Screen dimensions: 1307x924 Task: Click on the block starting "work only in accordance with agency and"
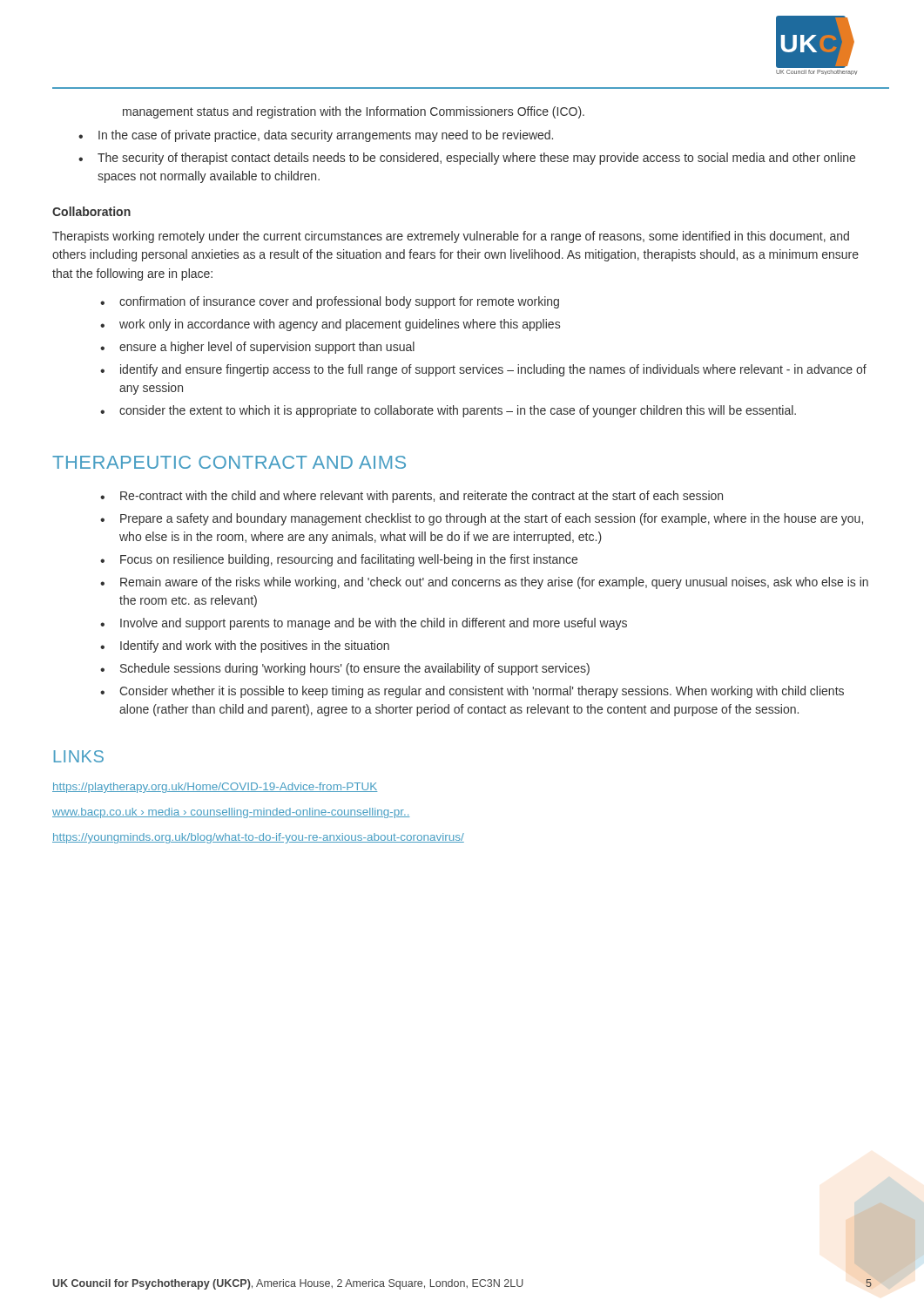[x=340, y=324]
